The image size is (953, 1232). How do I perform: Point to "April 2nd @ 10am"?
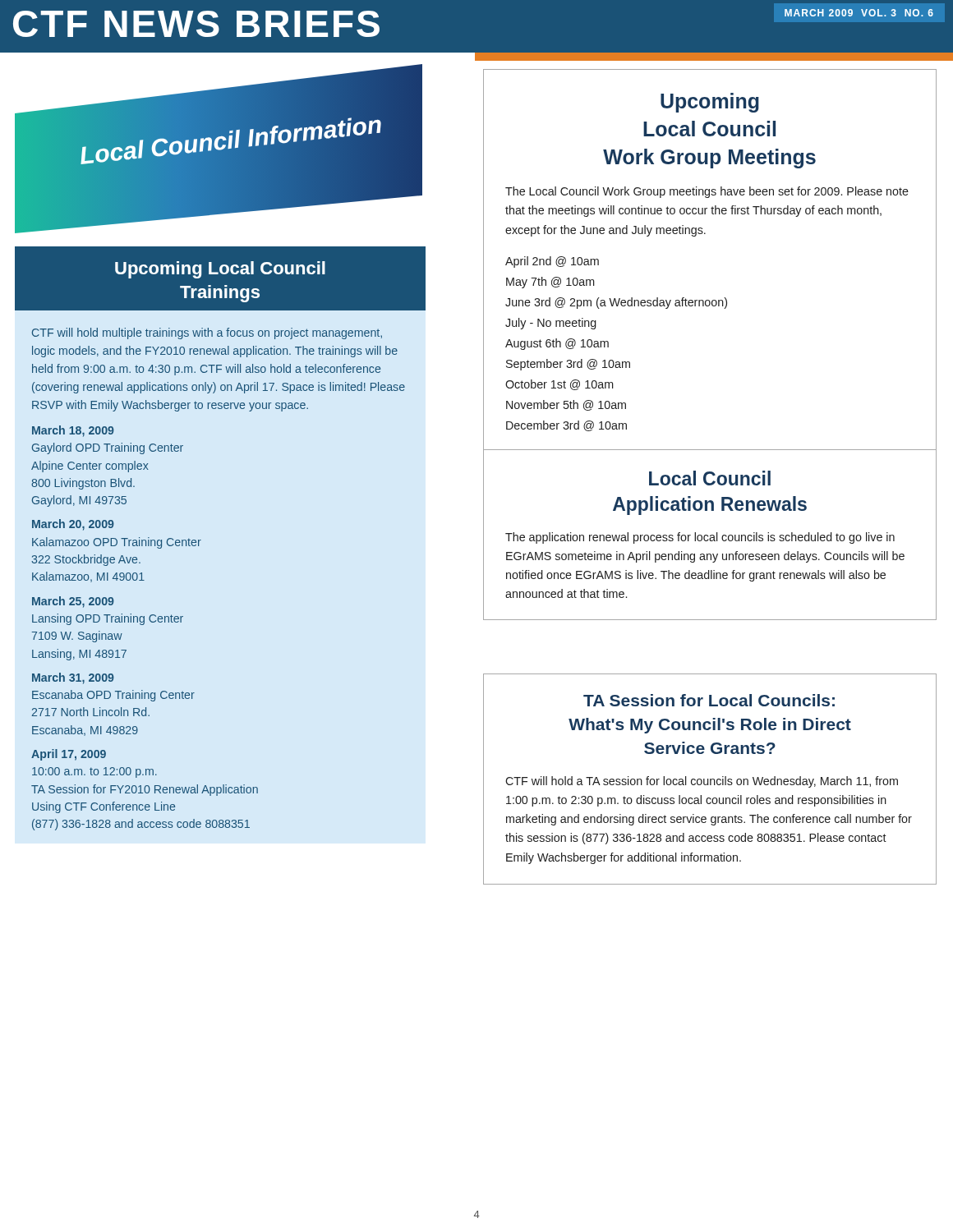pyautogui.click(x=552, y=261)
